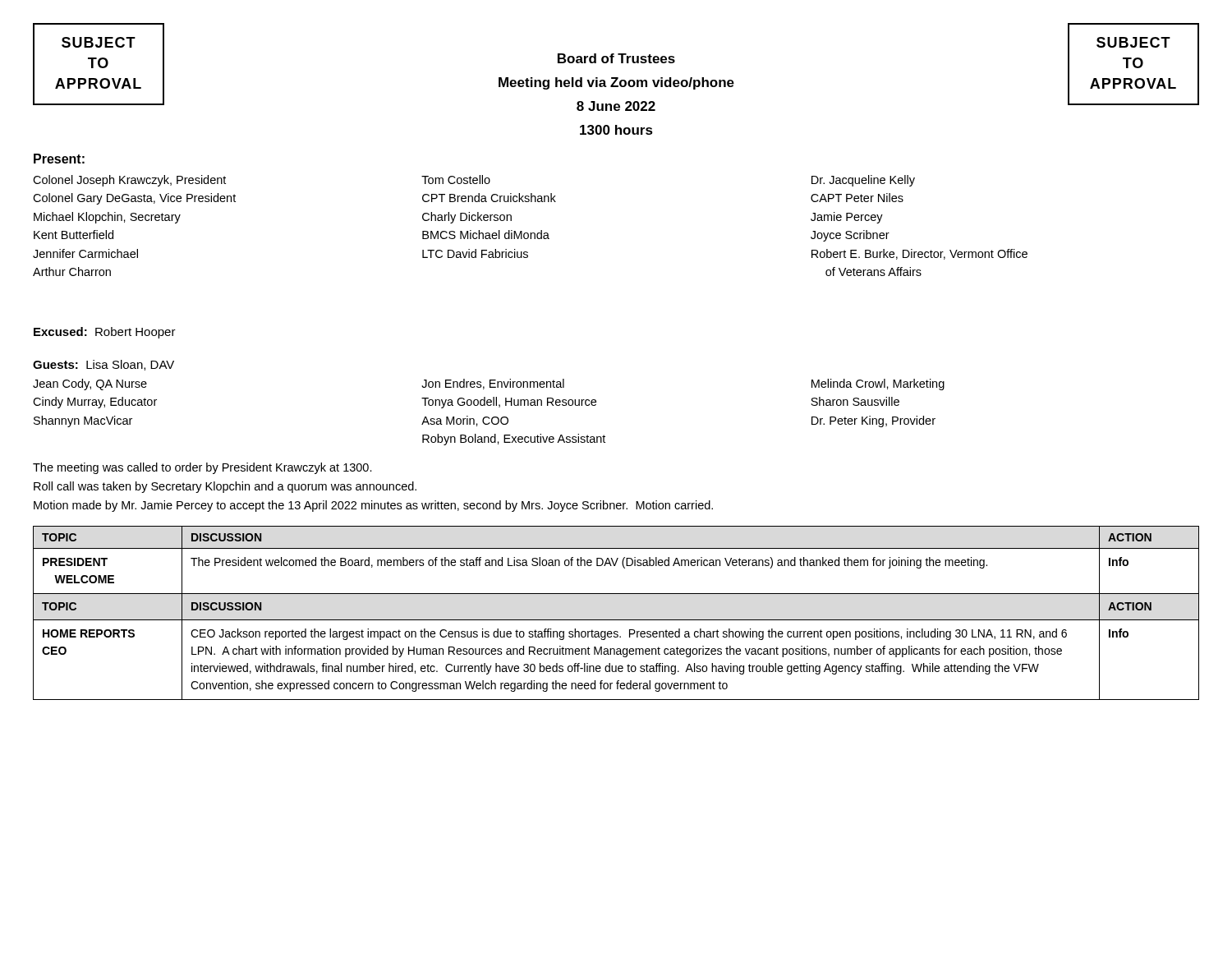The height and width of the screenshot is (953, 1232).
Task: Navigate to the region starting "Tonya Goodell, Human Resource"
Action: click(509, 402)
